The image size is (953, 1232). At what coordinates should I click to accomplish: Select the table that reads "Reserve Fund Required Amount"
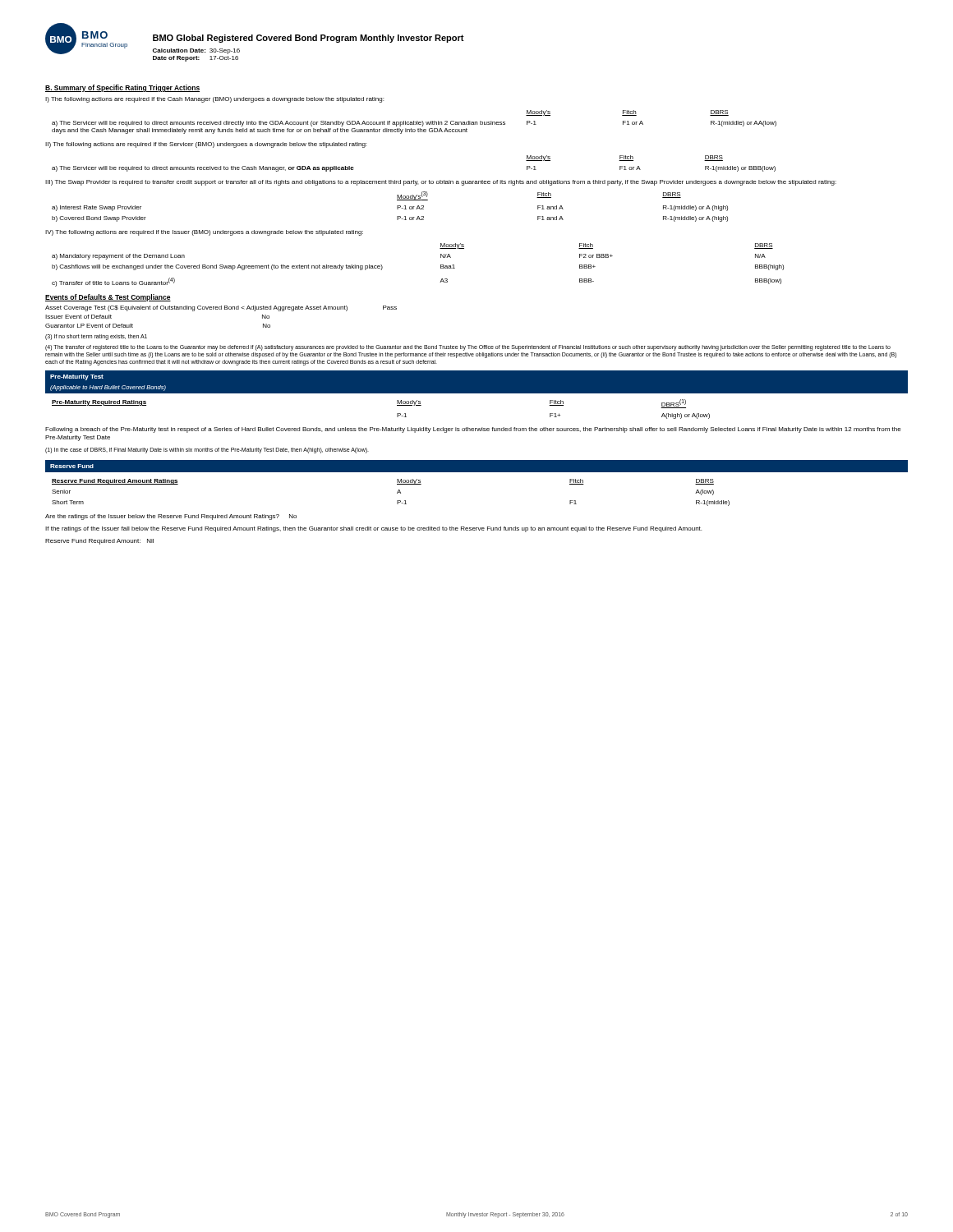[x=476, y=492]
